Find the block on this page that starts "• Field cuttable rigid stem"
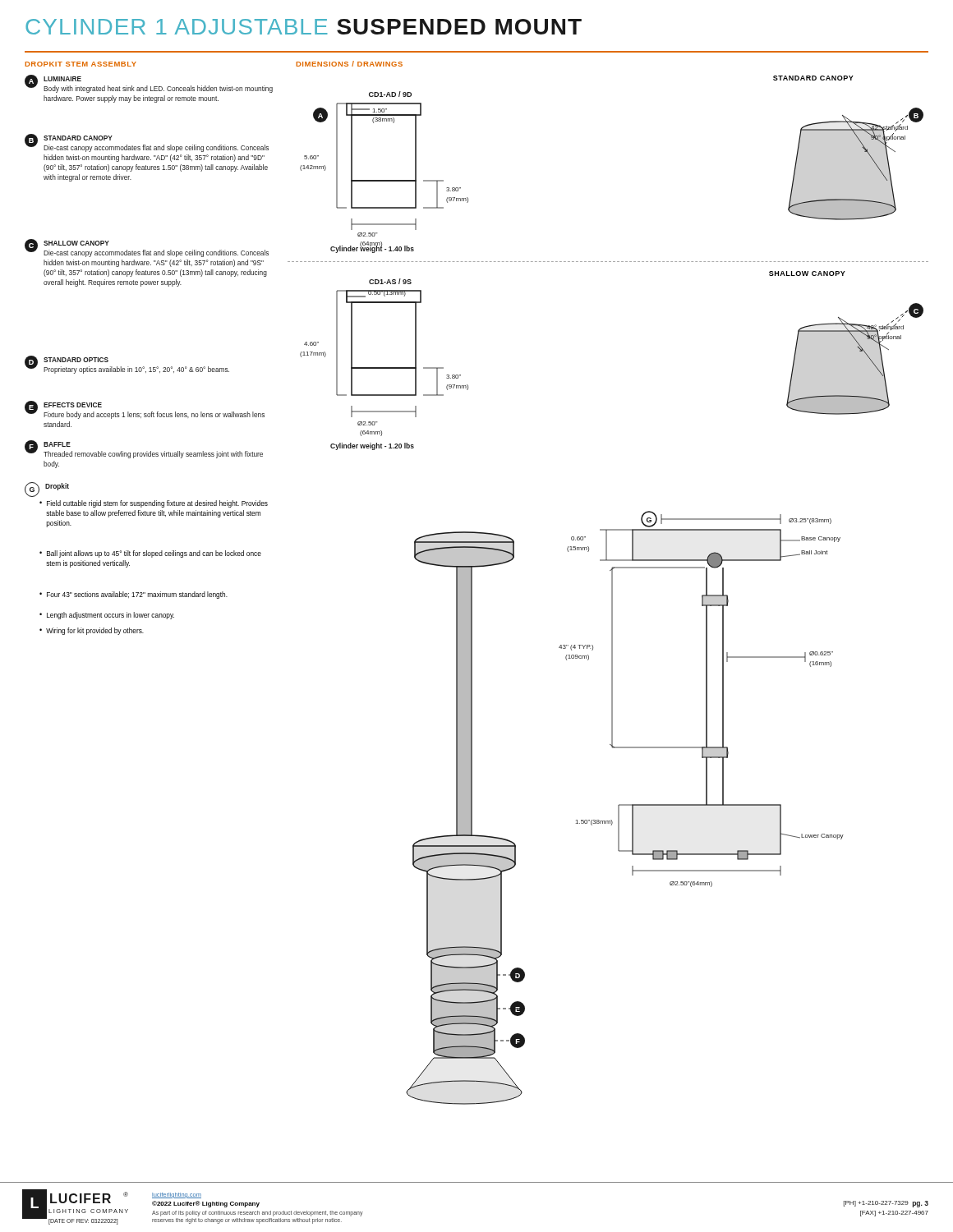The height and width of the screenshot is (1232, 953). 155,513
